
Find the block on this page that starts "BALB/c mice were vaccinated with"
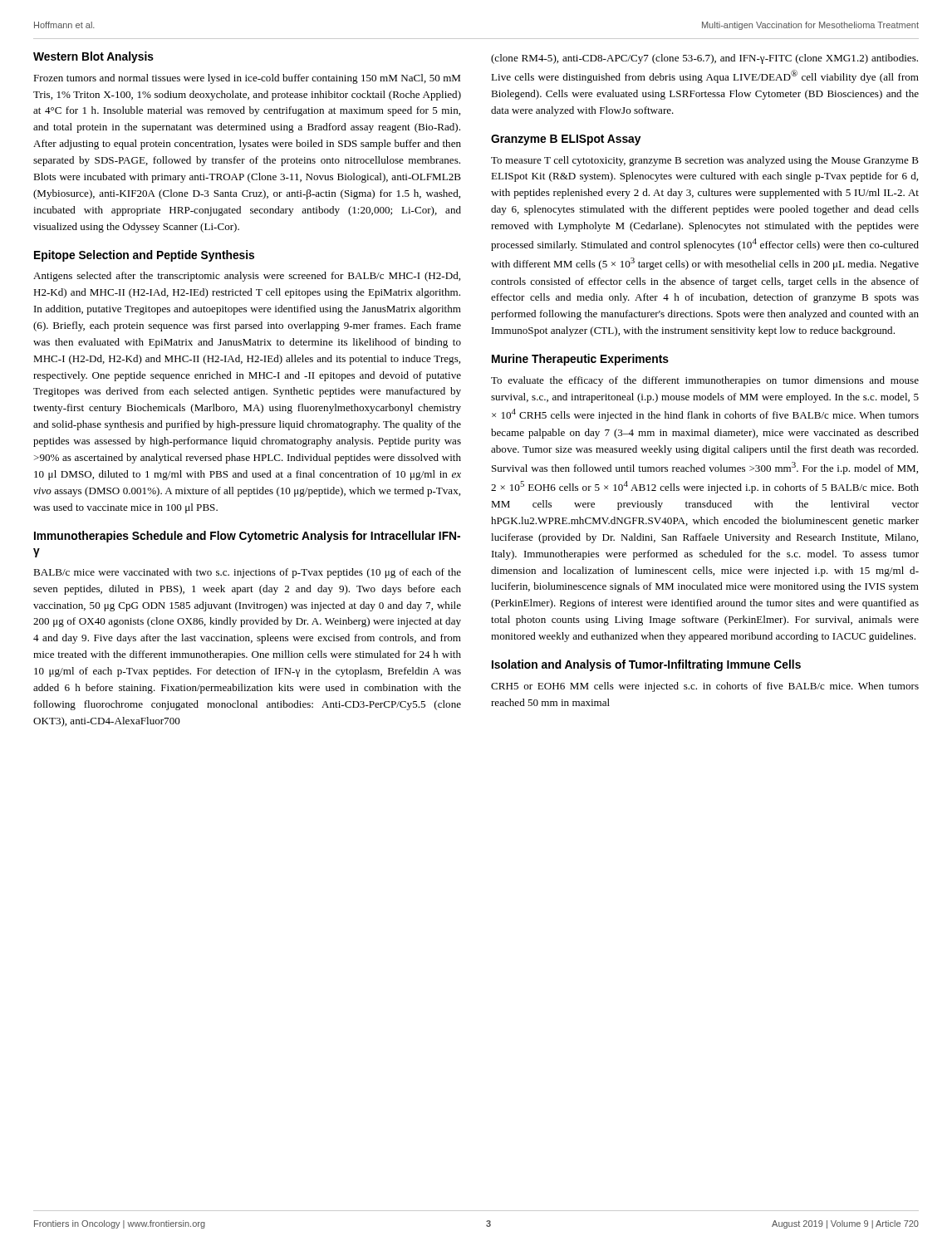pyautogui.click(x=247, y=646)
